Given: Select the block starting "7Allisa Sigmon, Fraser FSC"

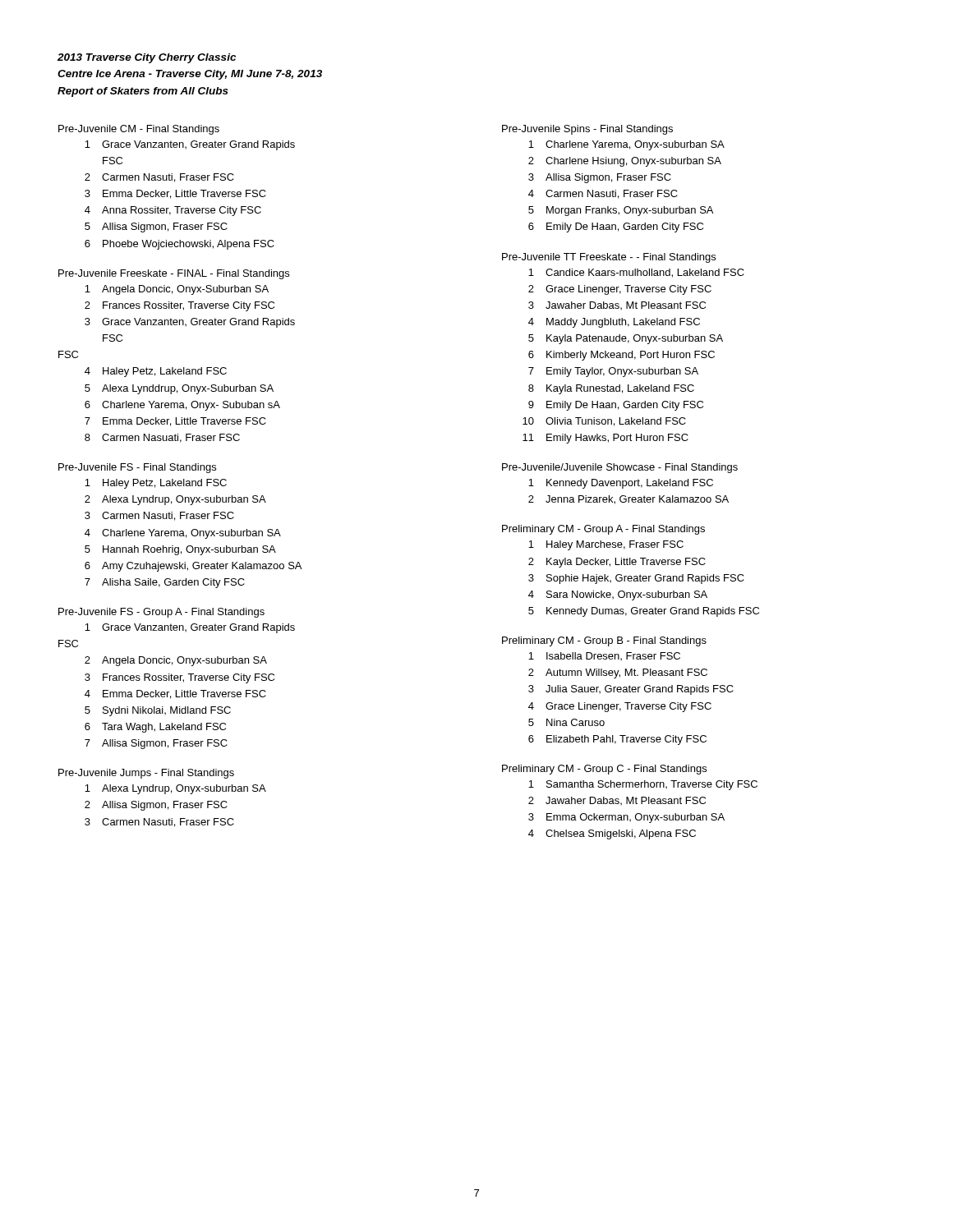Looking at the screenshot, I should 143,743.
